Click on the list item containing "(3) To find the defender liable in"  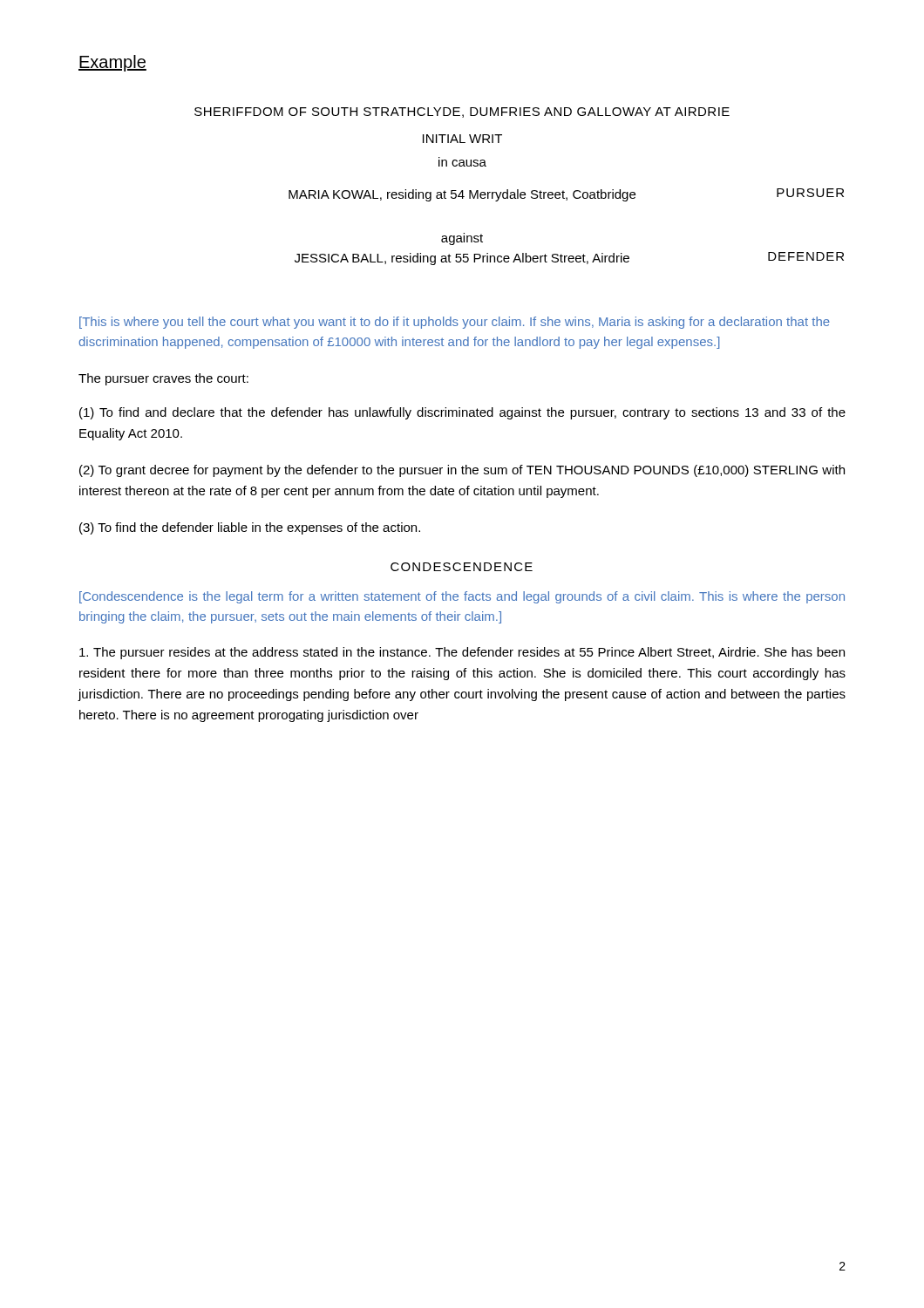pos(250,527)
